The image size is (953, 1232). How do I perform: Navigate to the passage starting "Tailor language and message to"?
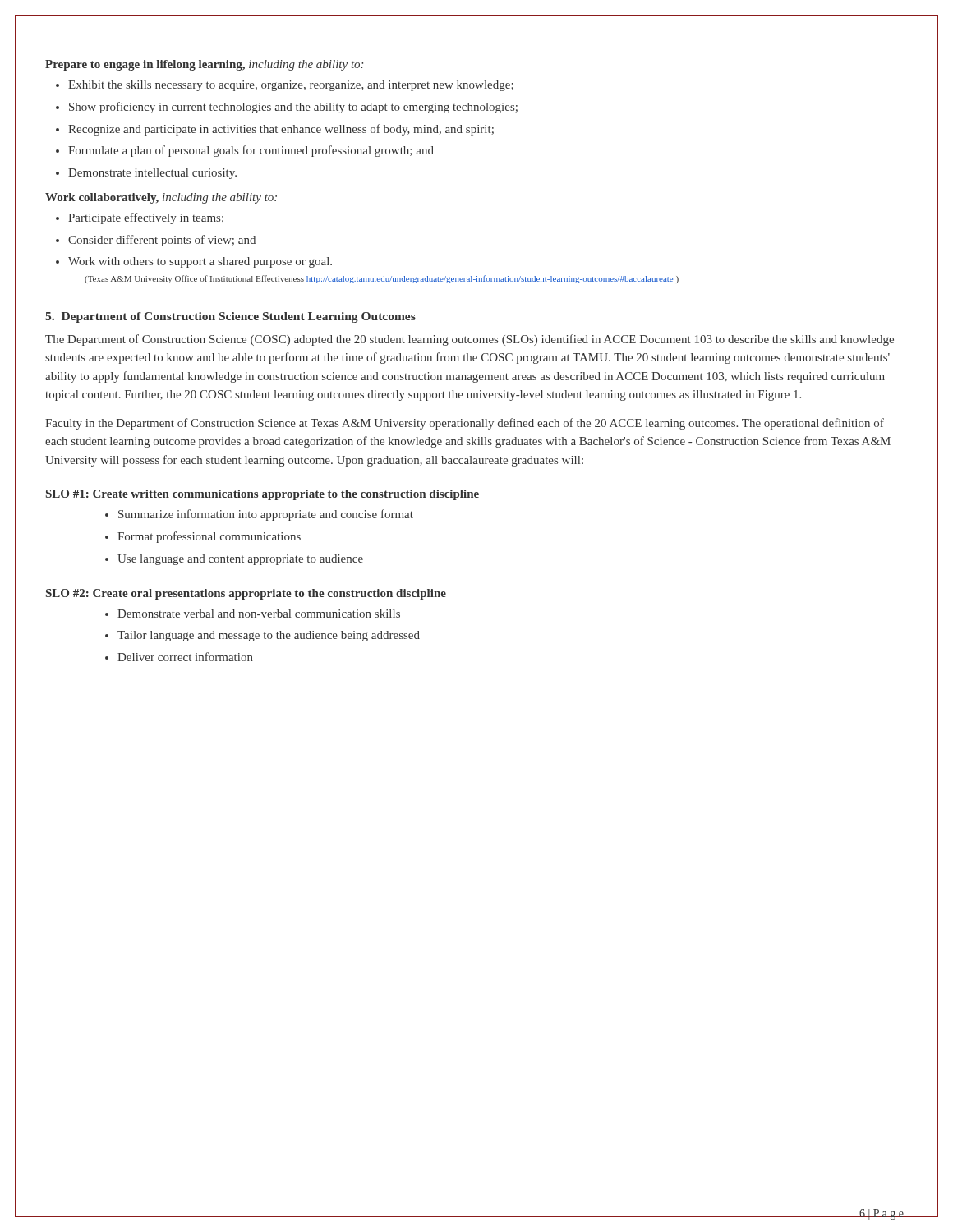269,635
